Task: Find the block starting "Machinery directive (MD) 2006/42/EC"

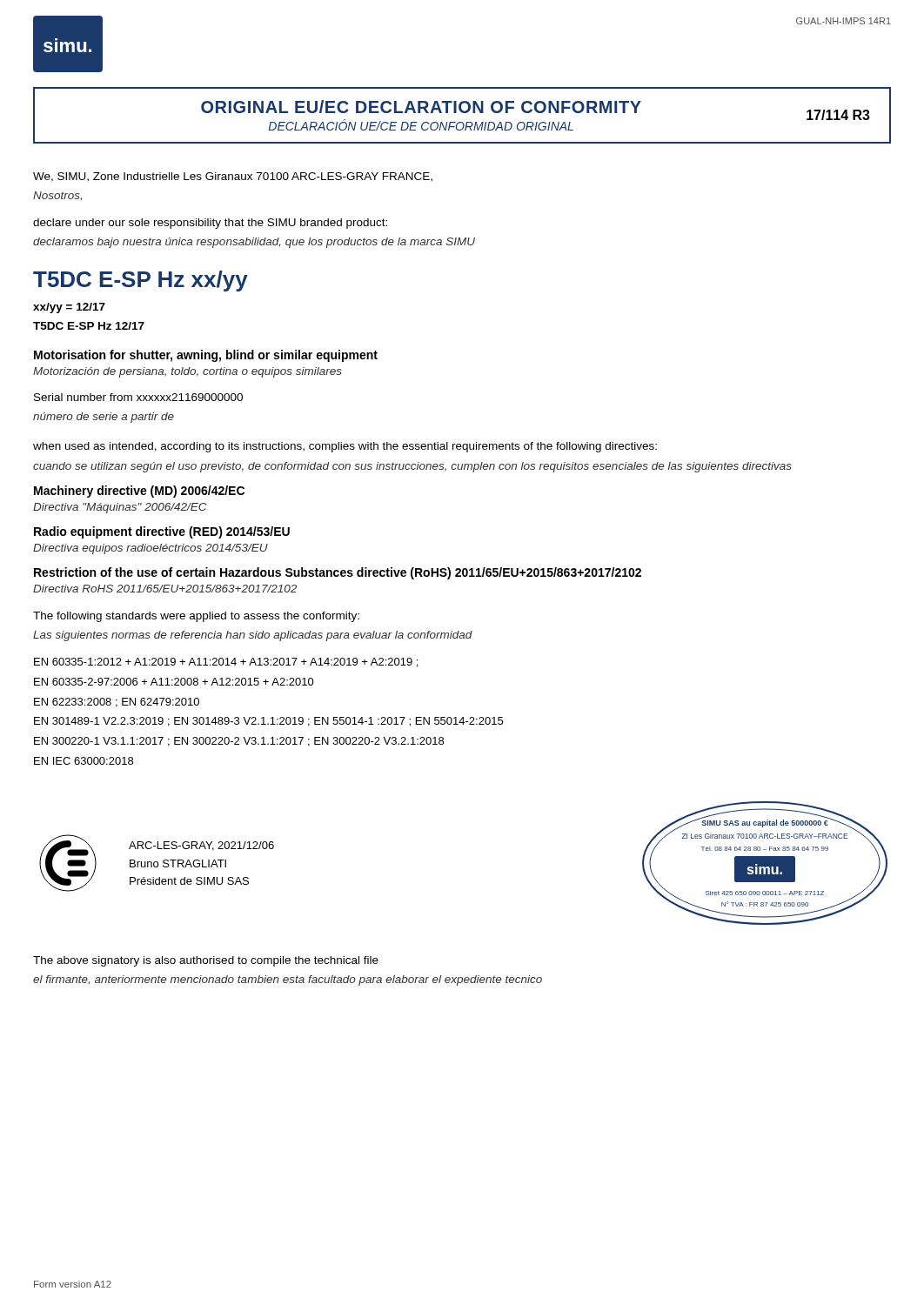Action: pos(139,490)
